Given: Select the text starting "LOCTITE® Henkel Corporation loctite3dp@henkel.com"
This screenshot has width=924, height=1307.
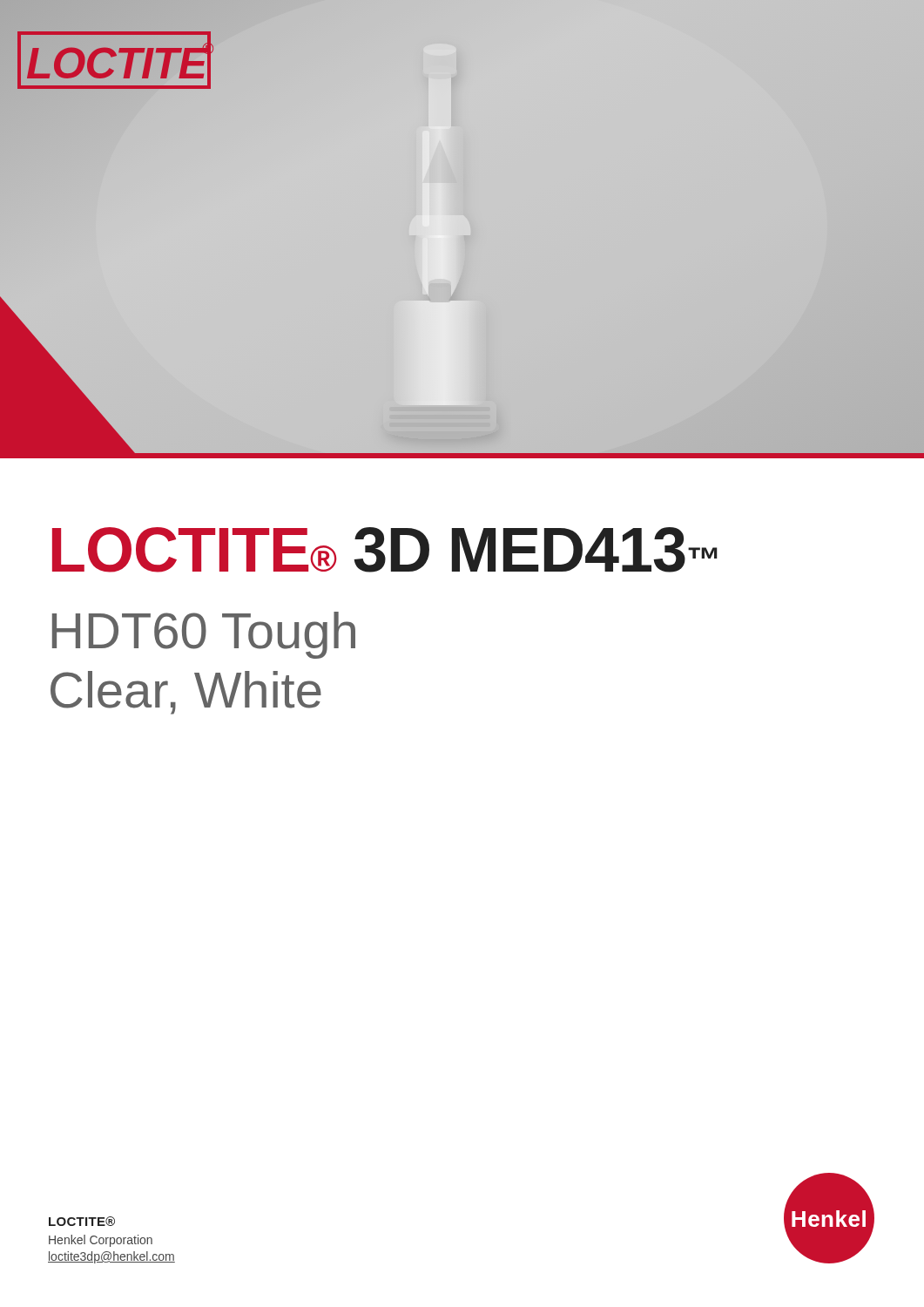Looking at the screenshot, I should (x=111, y=1239).
